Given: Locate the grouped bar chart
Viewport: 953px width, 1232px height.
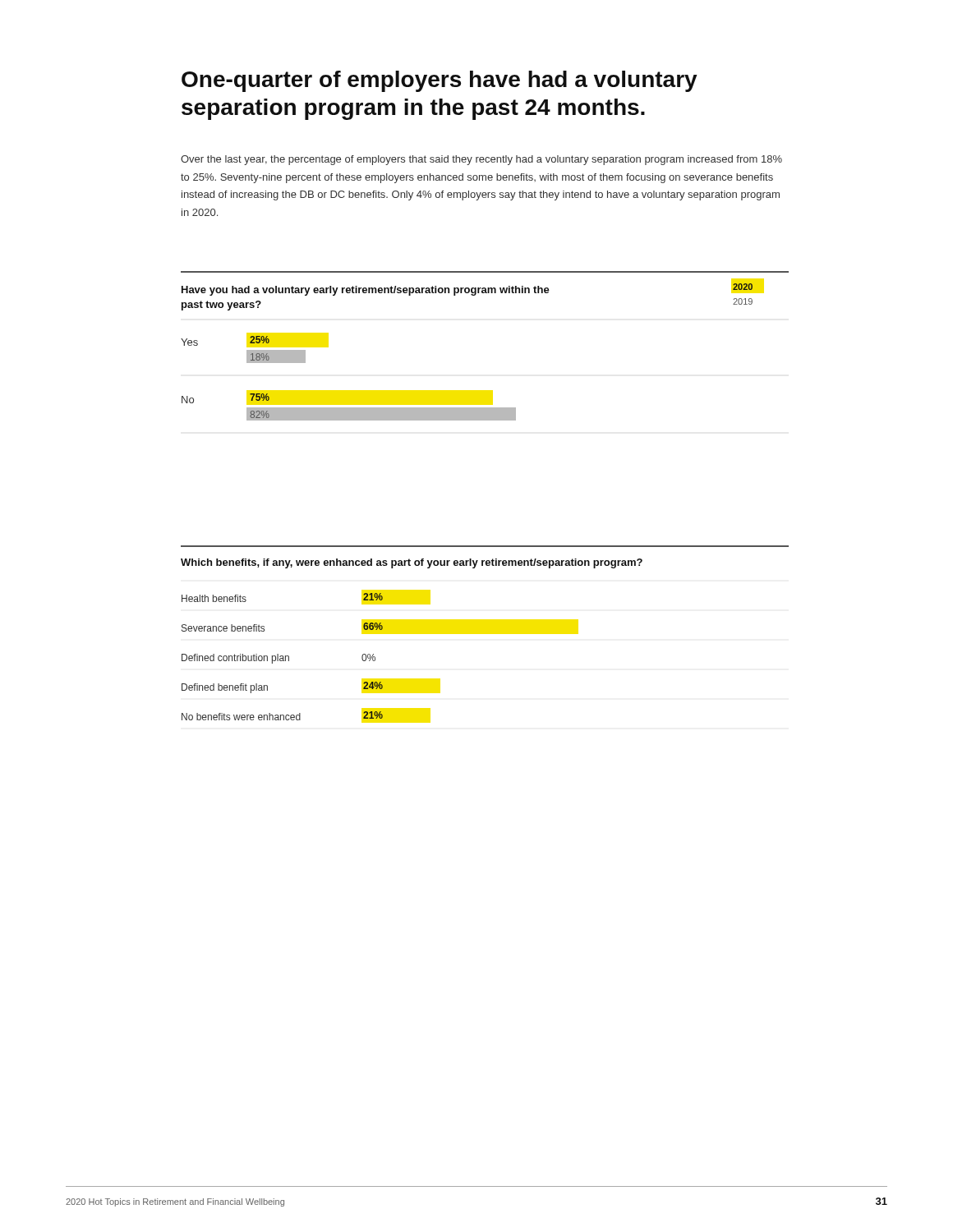Looking at the screenshot, I should tap(485, 387).
